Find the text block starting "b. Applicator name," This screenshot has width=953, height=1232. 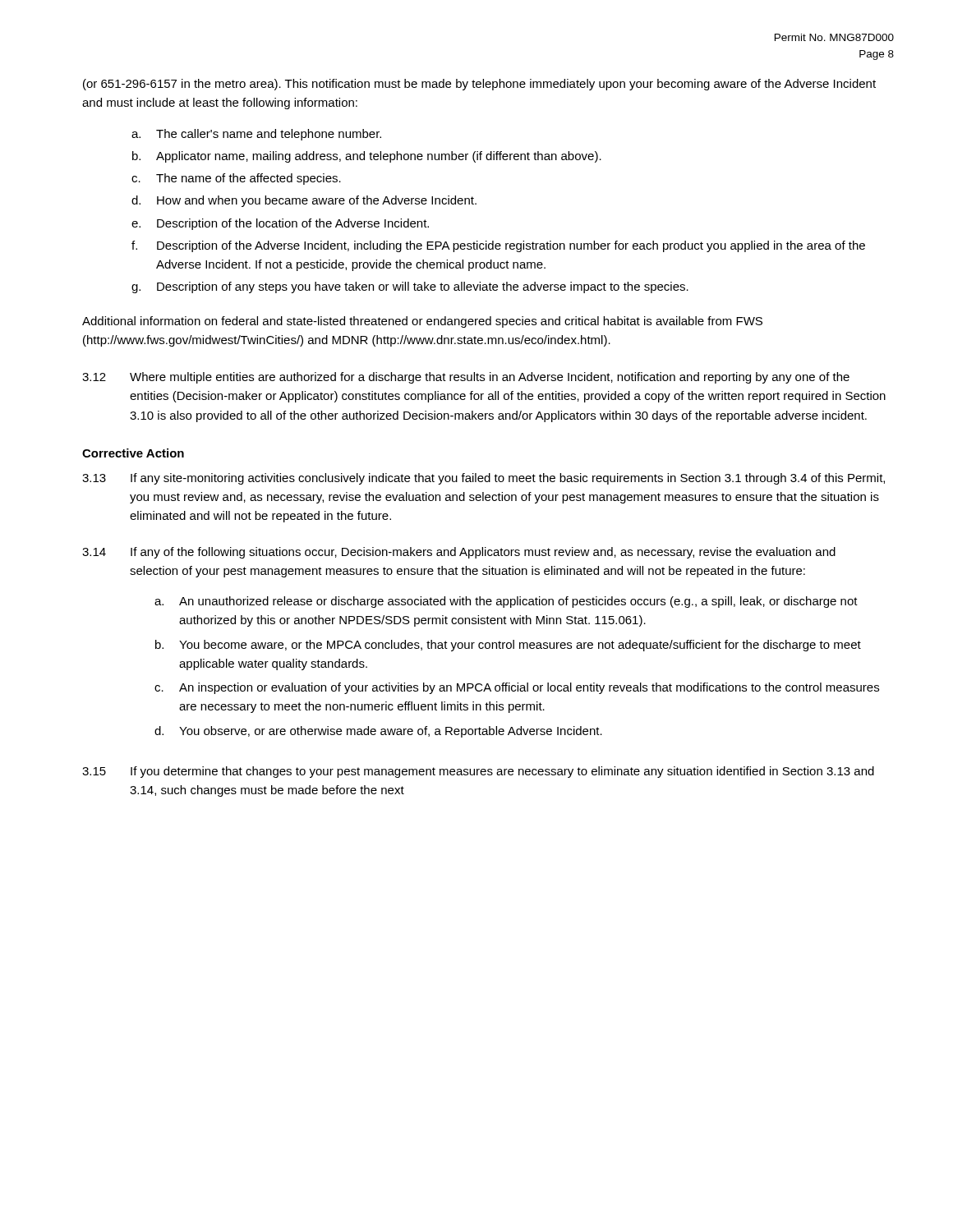coord(509,156)
